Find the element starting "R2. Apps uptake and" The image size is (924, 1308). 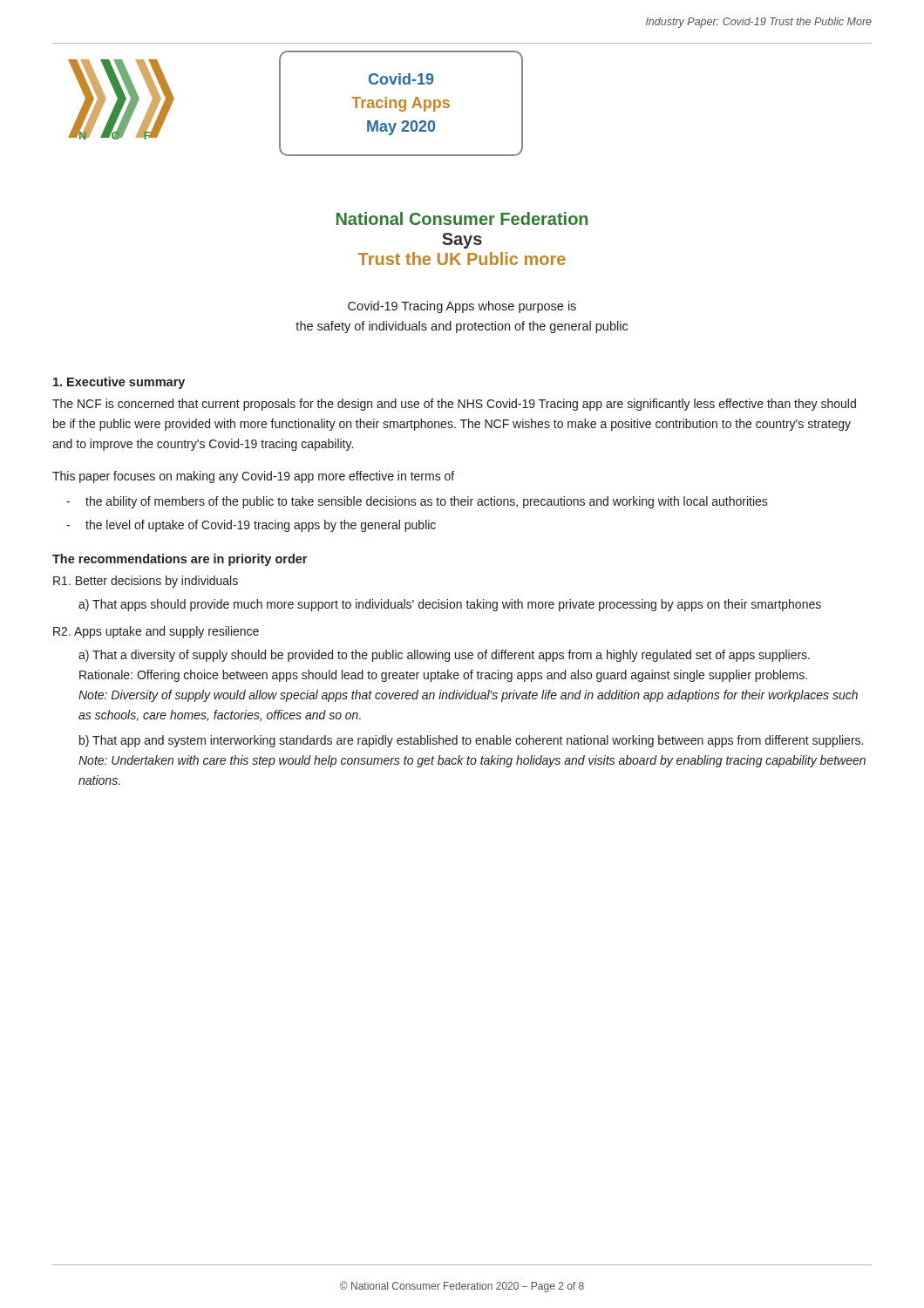(156, 631)
